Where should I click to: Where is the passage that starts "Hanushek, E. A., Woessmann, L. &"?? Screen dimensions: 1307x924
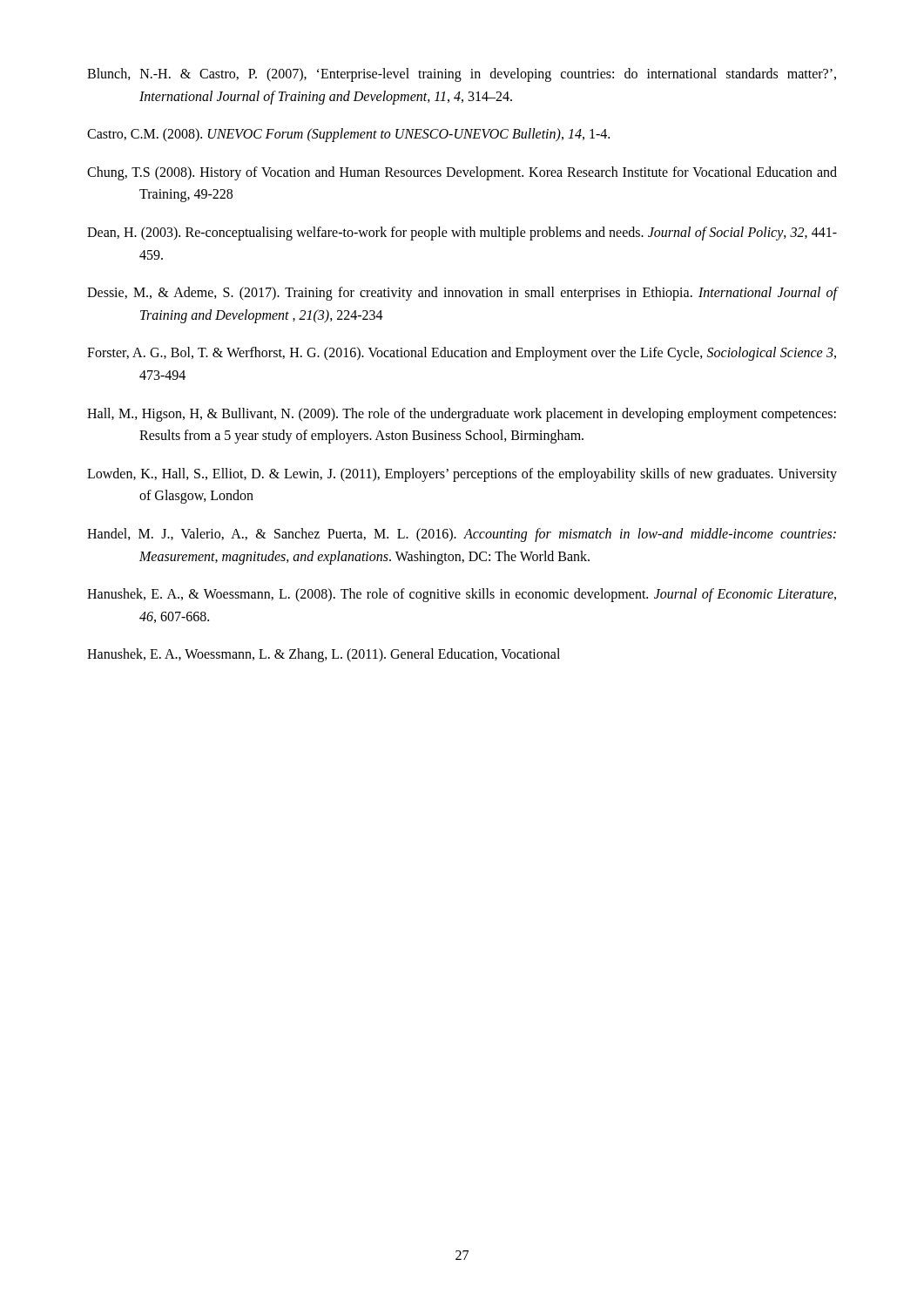pyautogui.click(x=324, y=654)
